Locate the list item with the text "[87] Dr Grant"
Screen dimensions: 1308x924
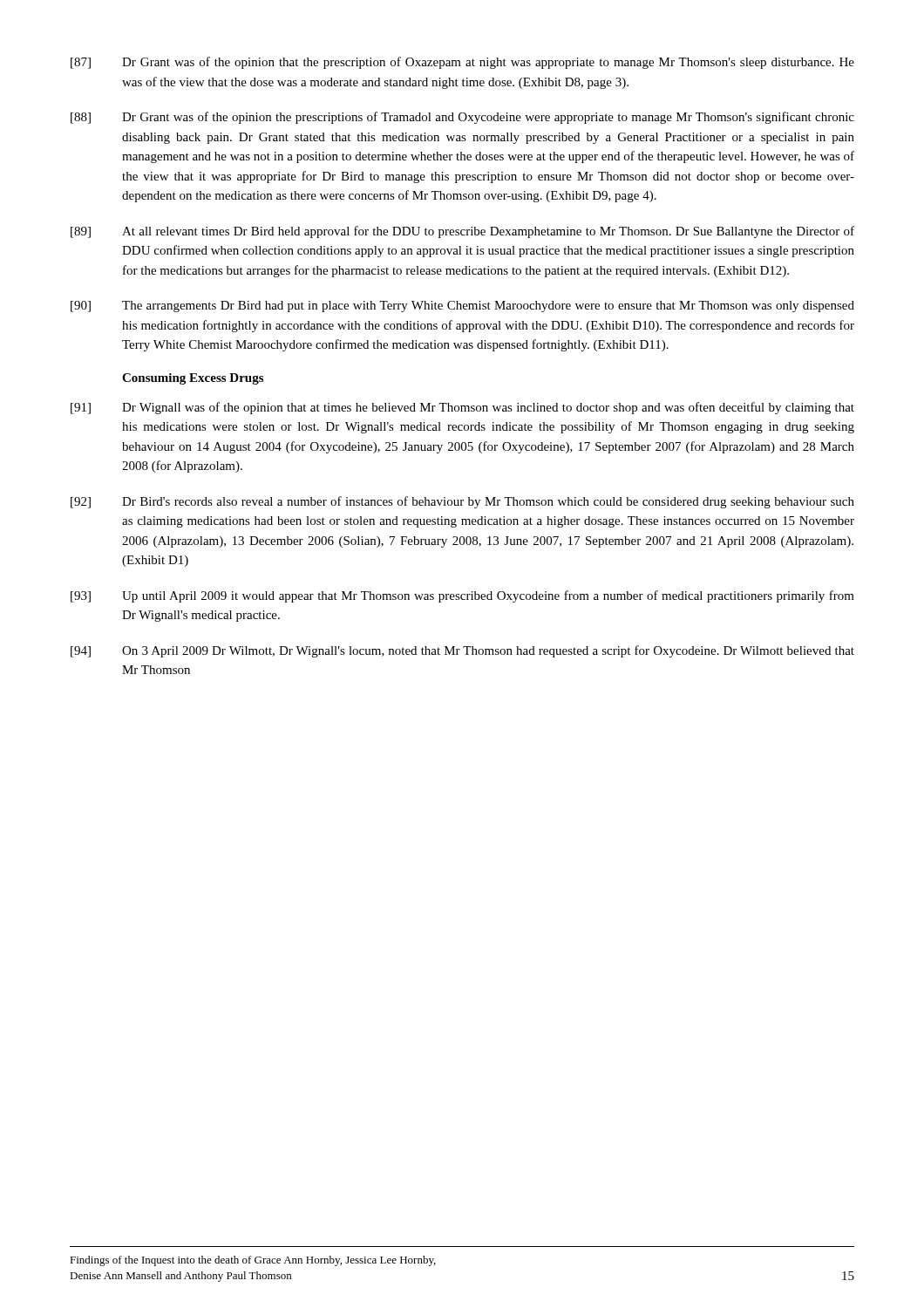pos(462,72)
